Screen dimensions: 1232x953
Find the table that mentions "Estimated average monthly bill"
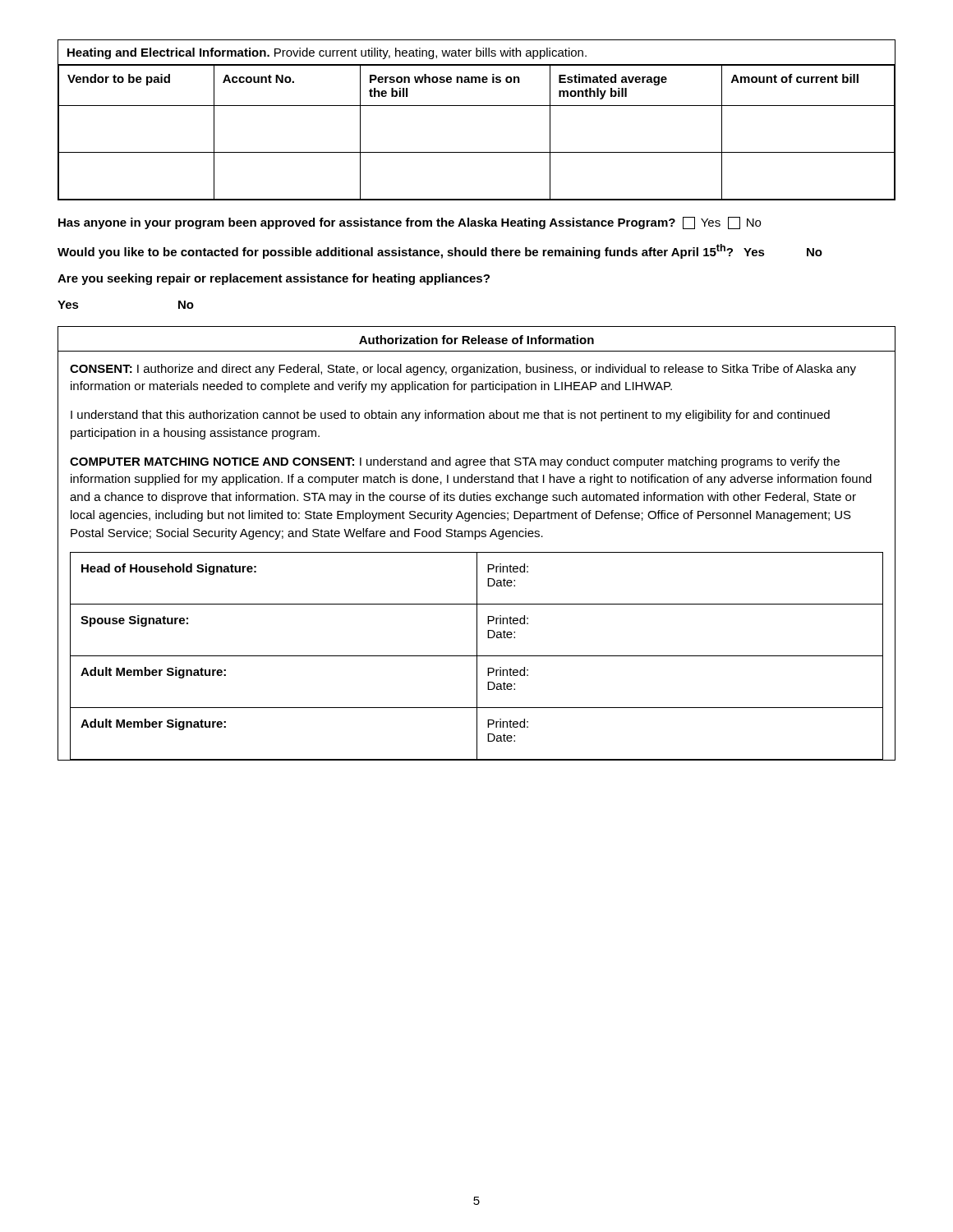476,120
